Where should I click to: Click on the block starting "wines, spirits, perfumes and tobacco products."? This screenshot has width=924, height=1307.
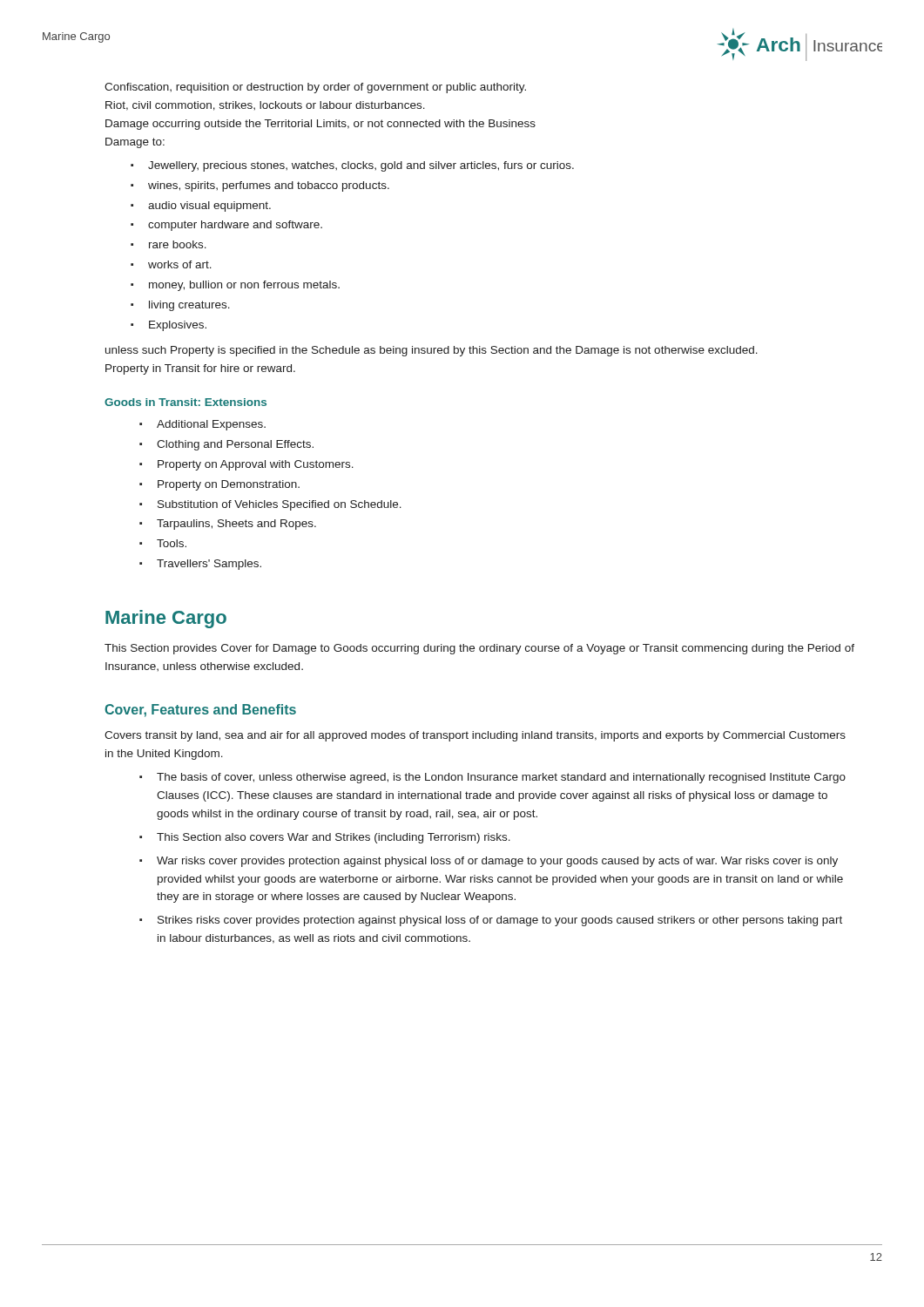point(269,185)
